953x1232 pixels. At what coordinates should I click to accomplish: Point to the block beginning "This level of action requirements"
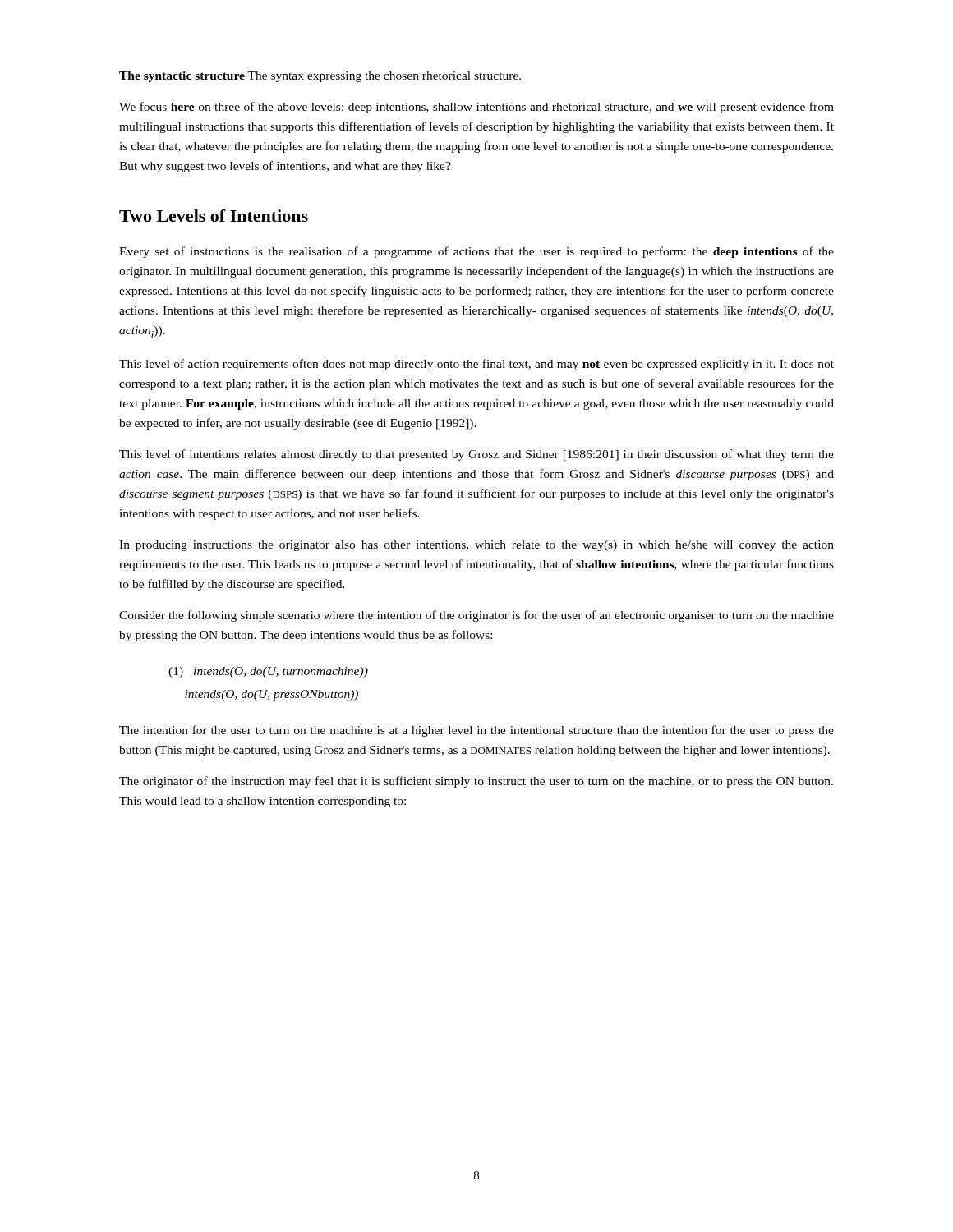476,393
